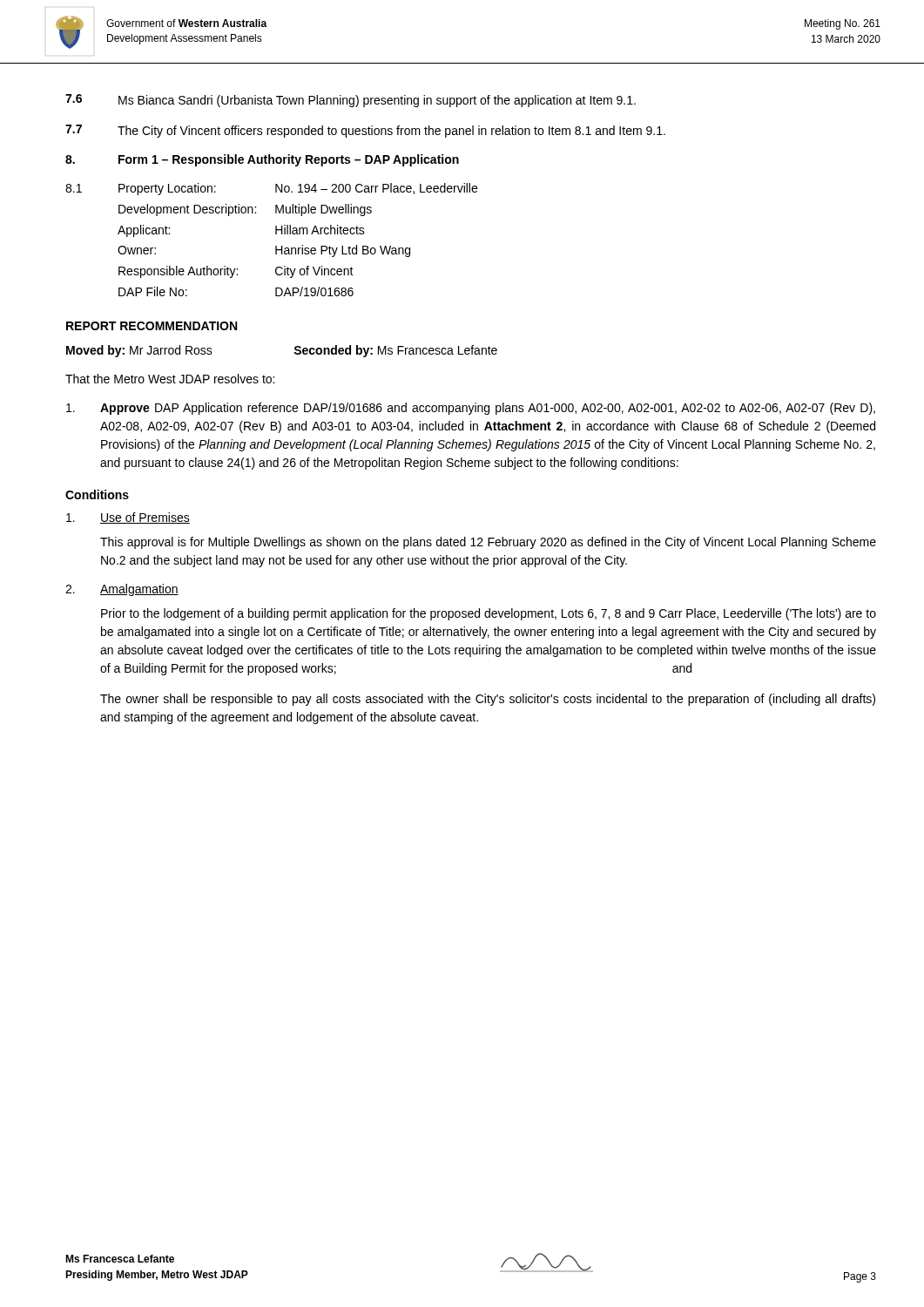The width and height of the screenshot is (924, 1307).
Task: Click on the passage starting "That the Metro"
Action: coord(170,379)
